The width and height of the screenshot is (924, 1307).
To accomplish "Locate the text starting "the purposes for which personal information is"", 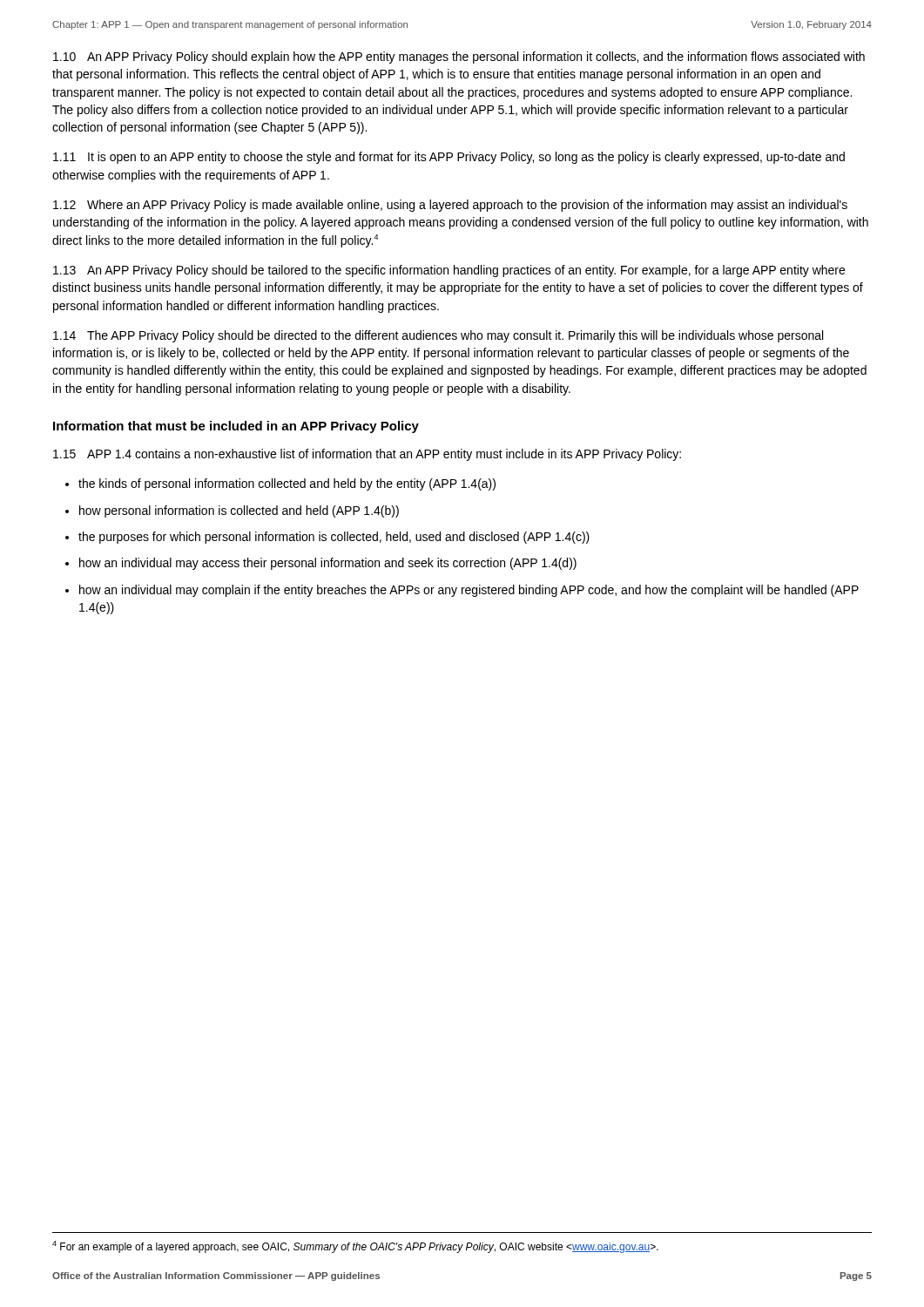I will pos(334,537).
